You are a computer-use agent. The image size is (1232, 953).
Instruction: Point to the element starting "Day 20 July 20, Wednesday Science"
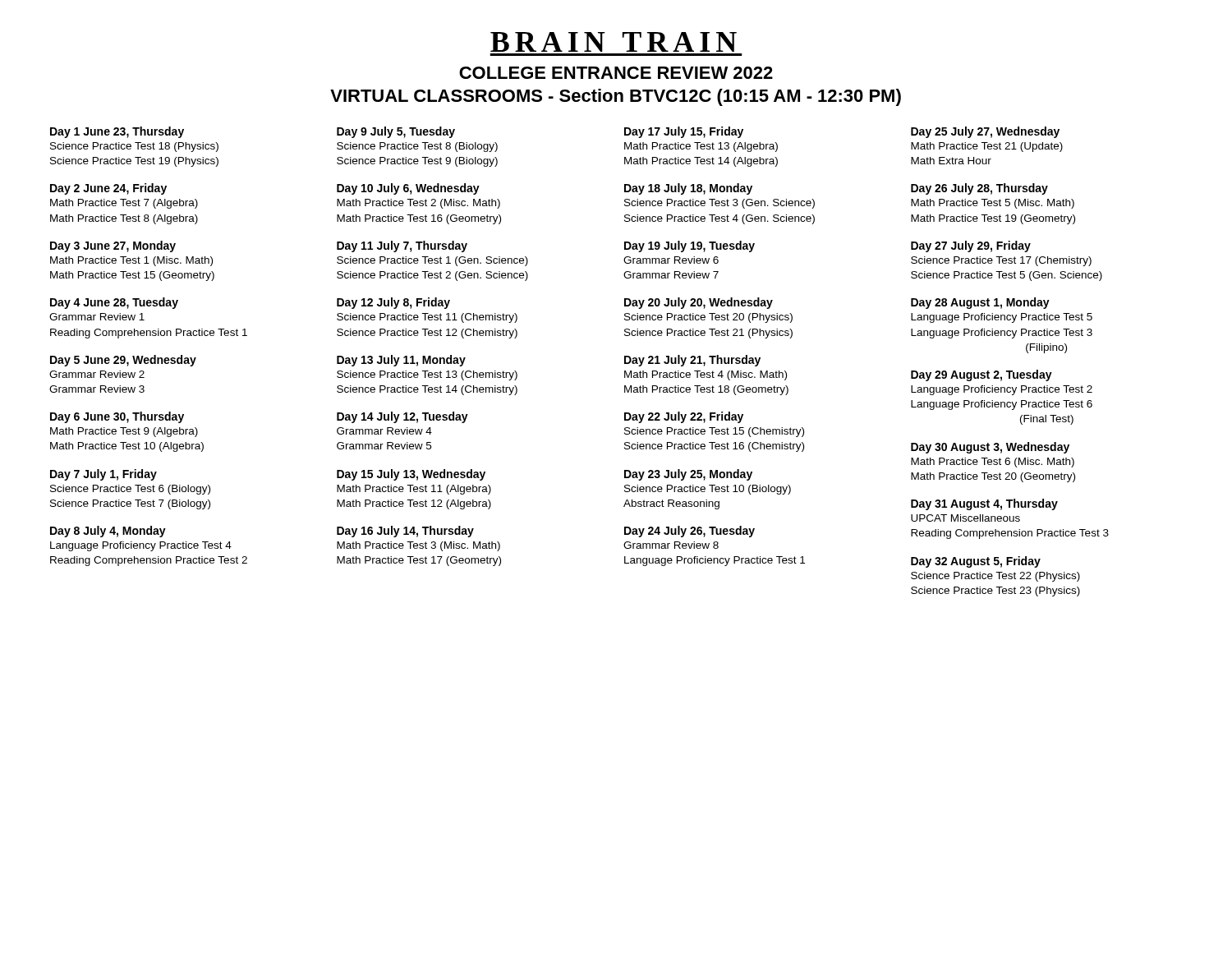[760, 318]
